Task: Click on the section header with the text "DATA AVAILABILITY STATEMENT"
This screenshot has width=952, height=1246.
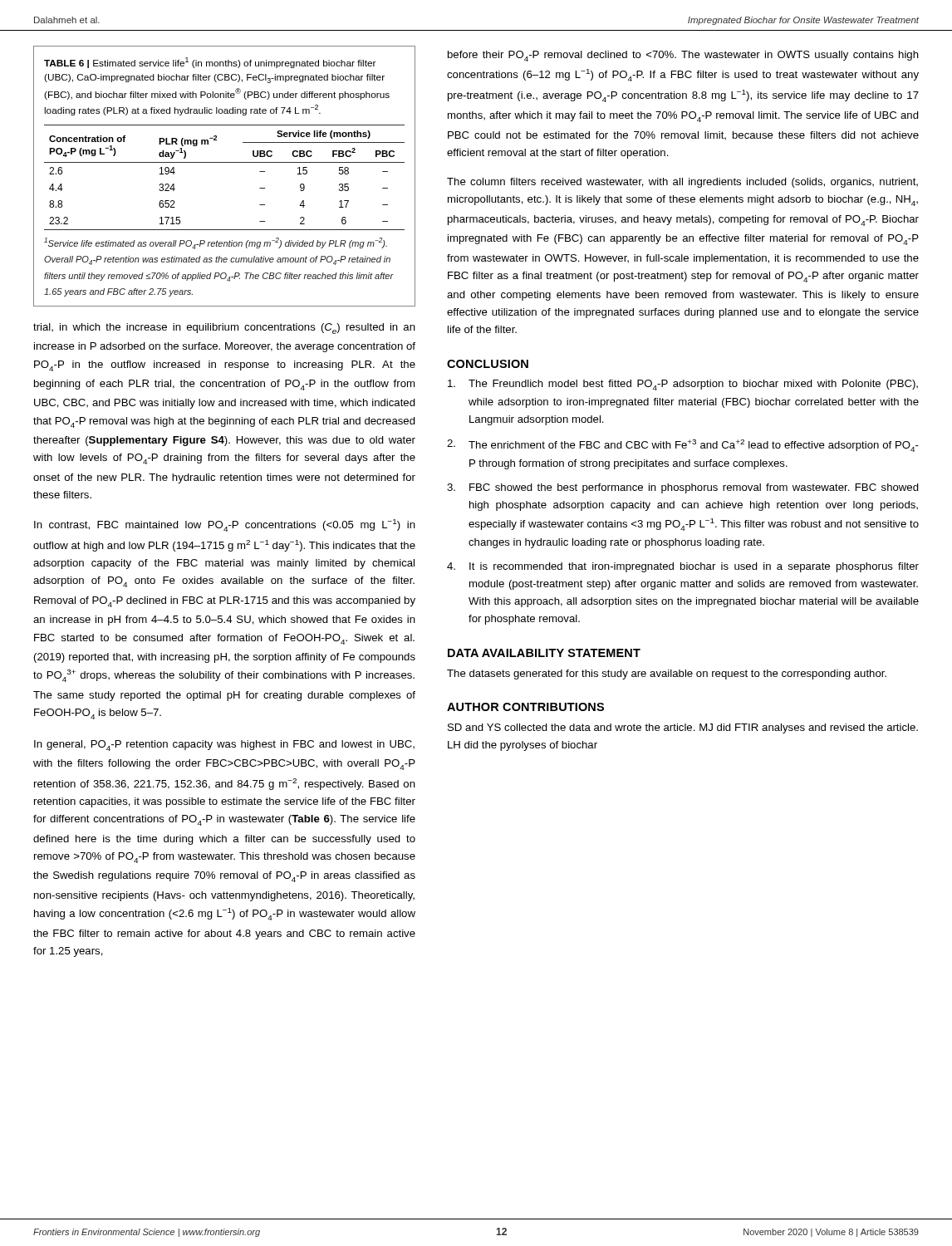Action: (x=544, y=653)
